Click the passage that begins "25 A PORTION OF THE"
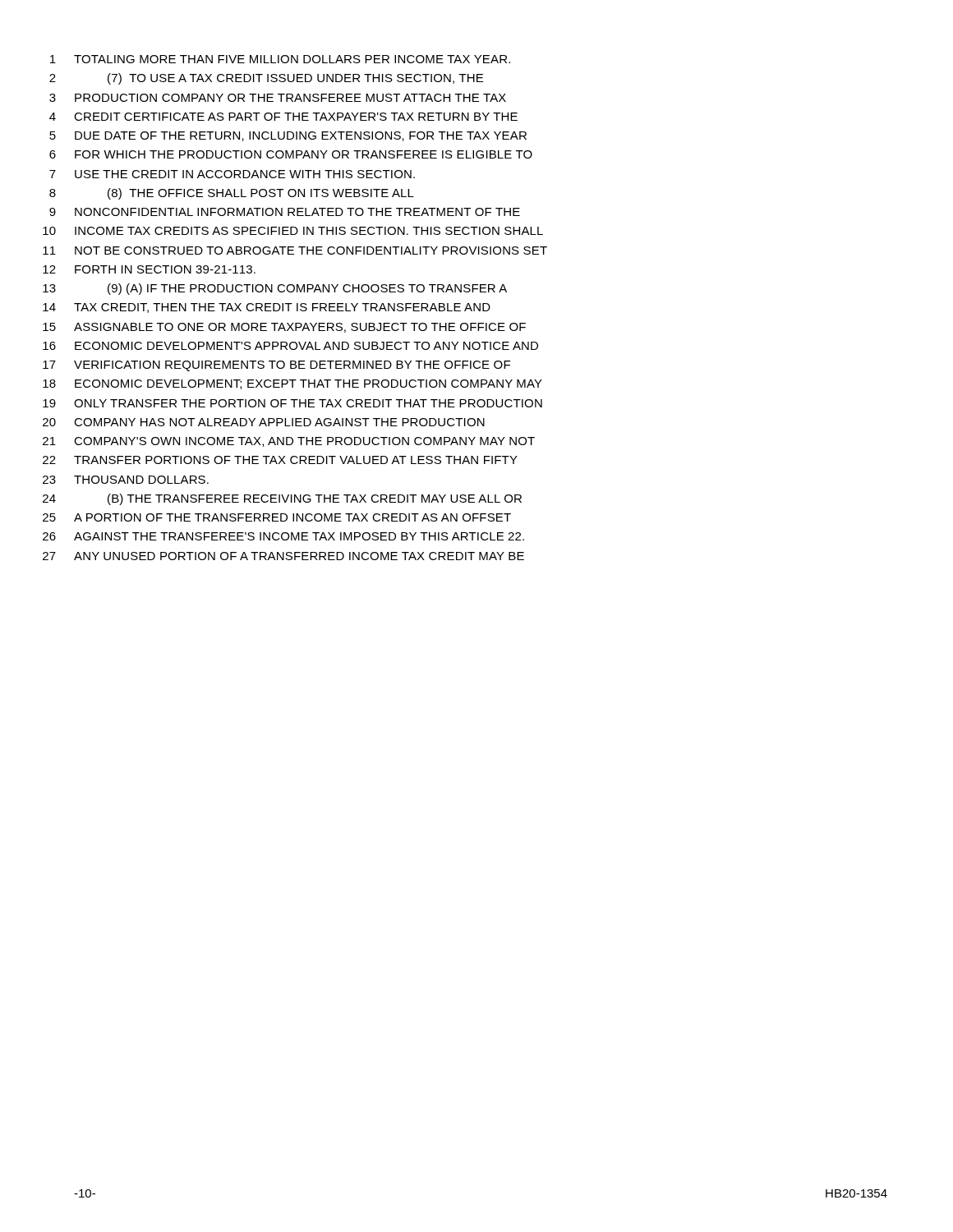 [476, 517]
